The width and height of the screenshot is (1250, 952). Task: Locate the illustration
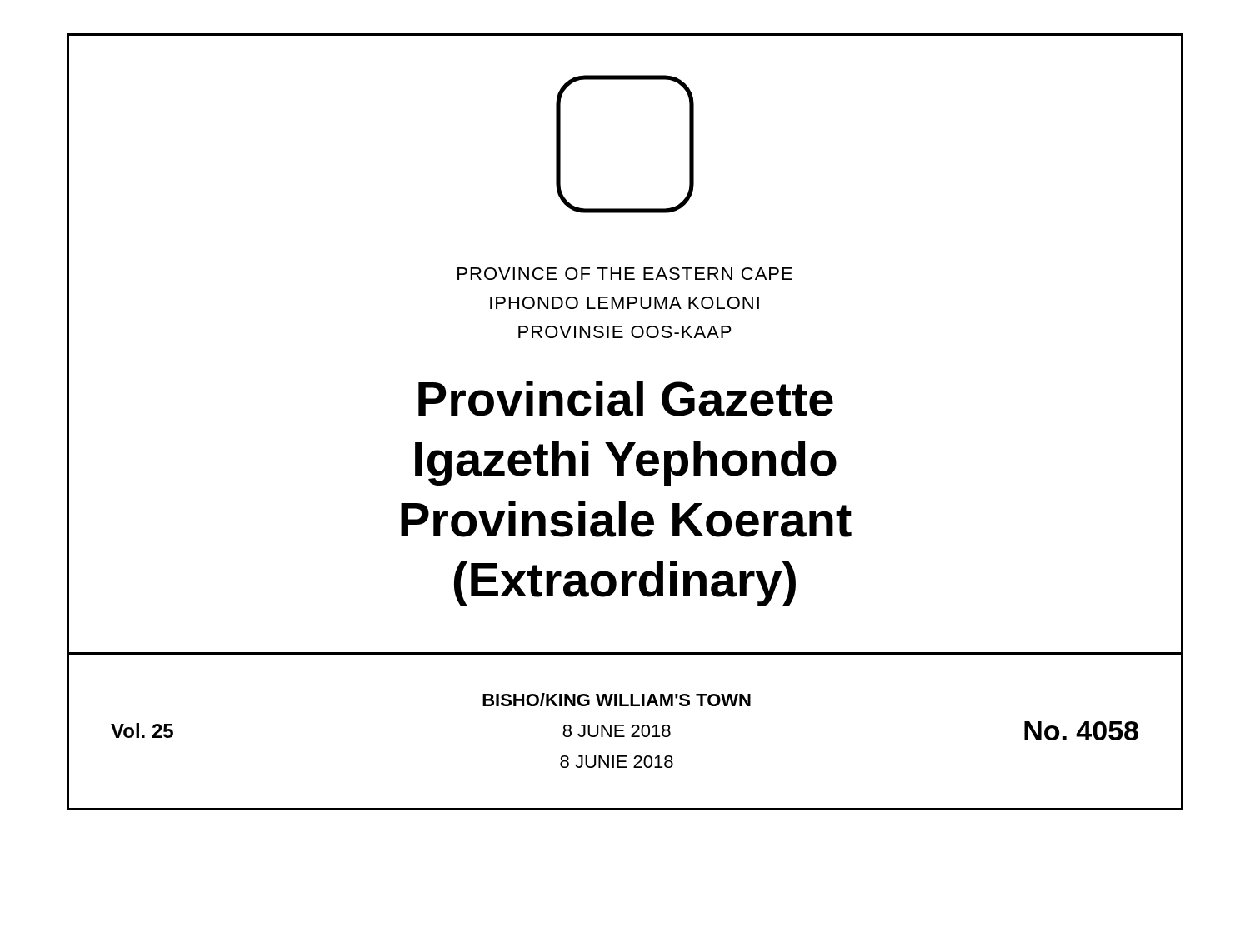(x=625, y=164)
